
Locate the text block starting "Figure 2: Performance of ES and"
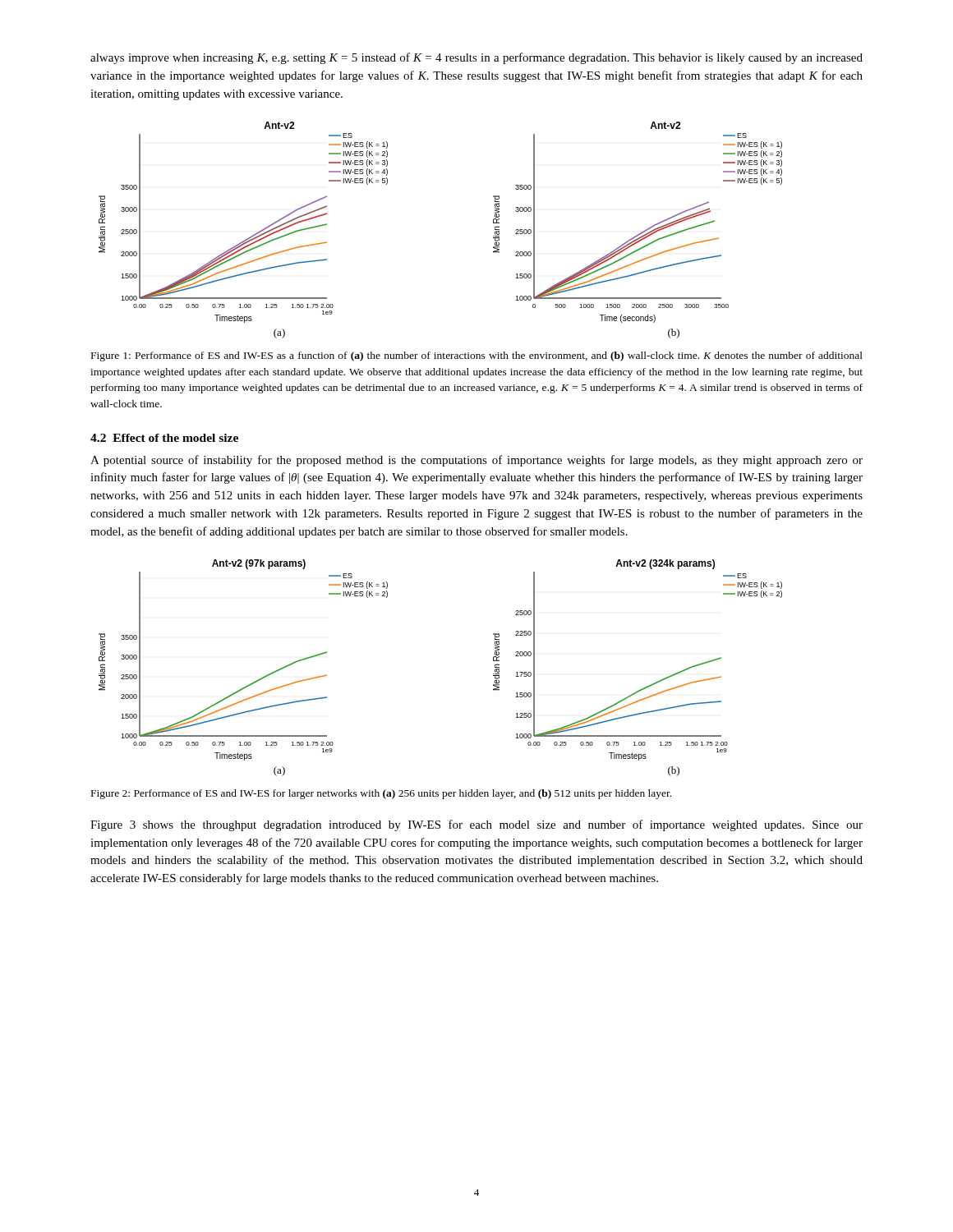(381, 793)
